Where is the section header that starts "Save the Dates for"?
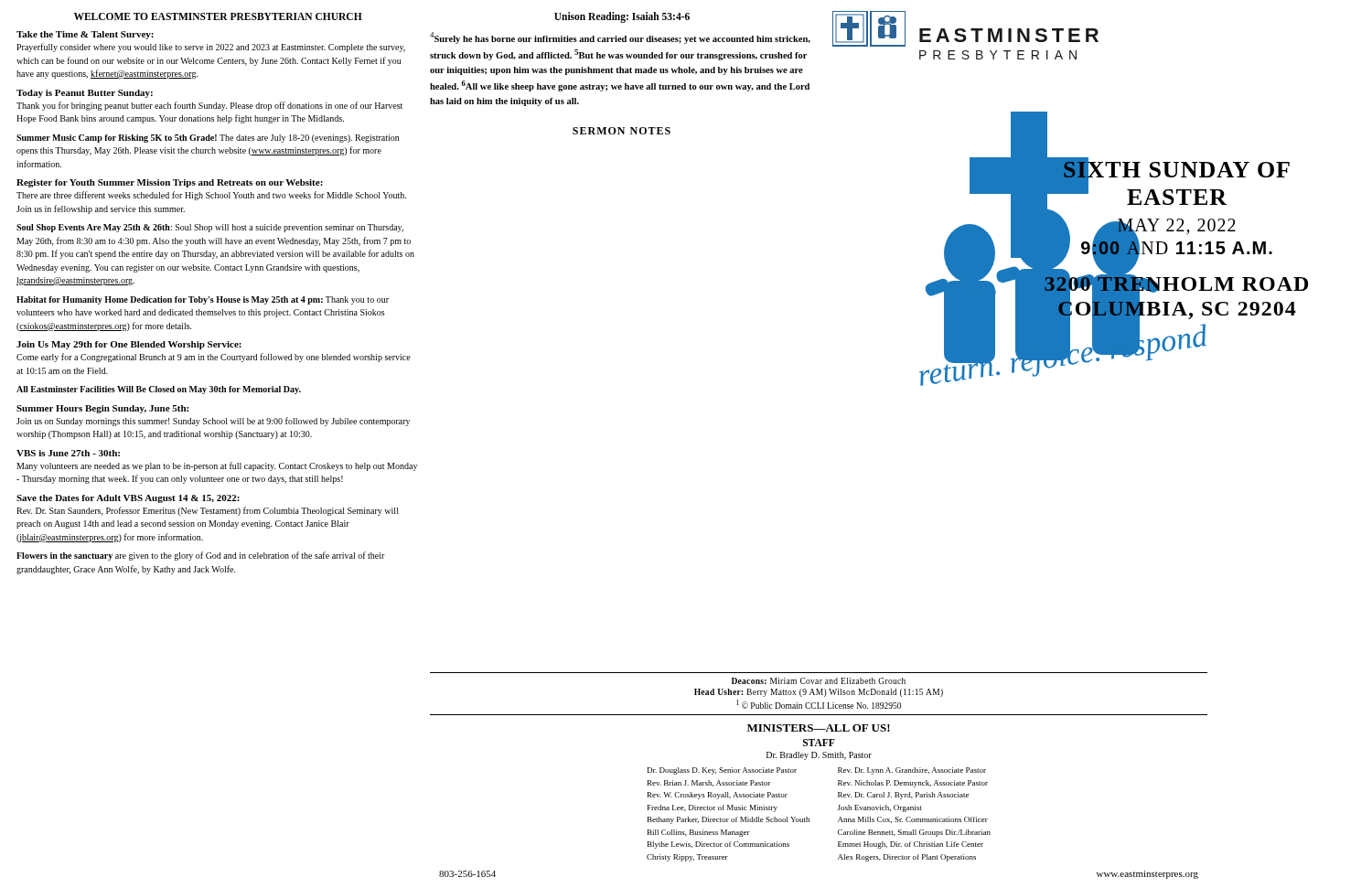 tap(218, 497)
